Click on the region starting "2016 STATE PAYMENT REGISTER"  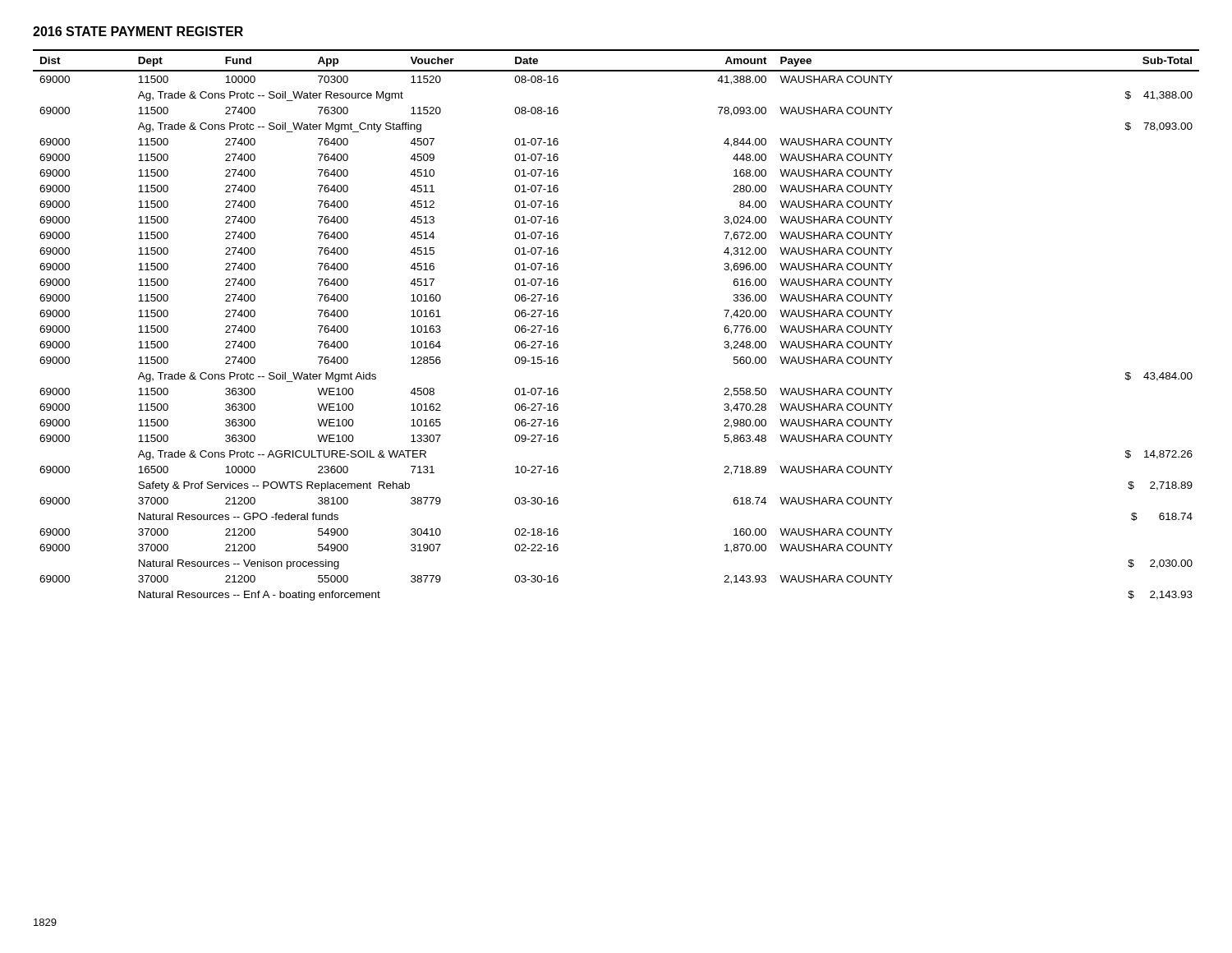tap(138, 32)
